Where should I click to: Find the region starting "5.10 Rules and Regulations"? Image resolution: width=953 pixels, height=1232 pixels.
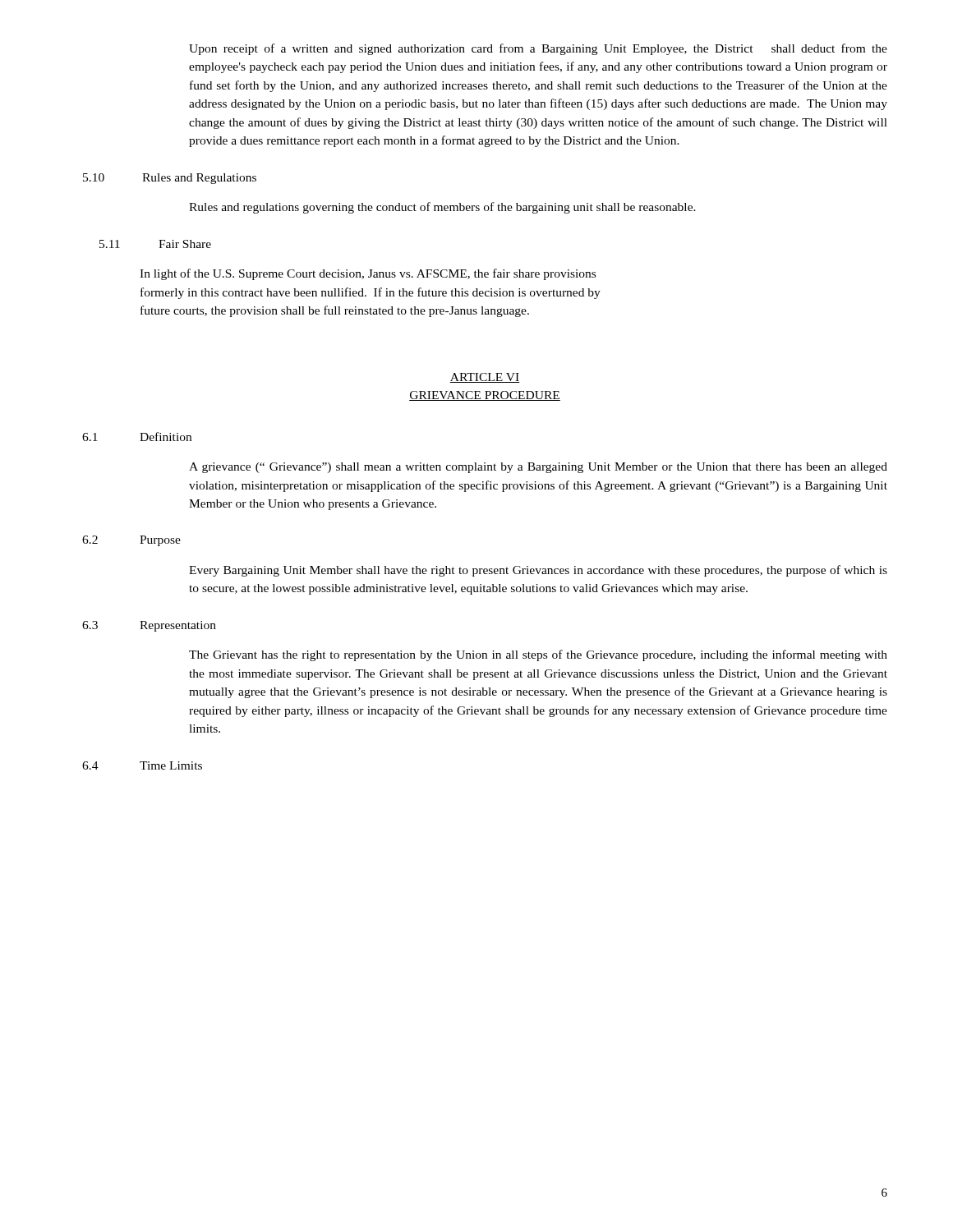click(169, 177)
